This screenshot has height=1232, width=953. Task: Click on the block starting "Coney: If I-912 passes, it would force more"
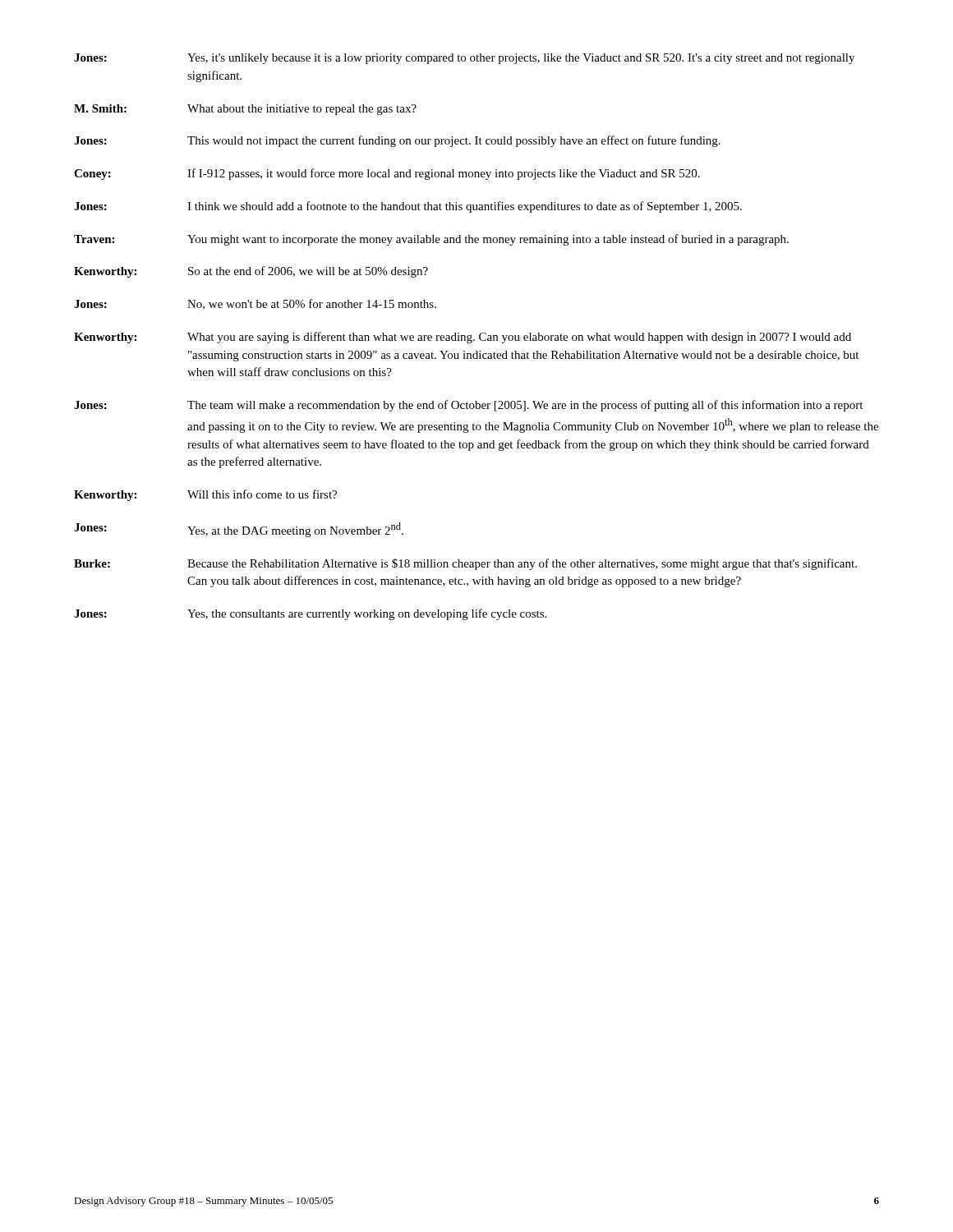click(476, 174)
